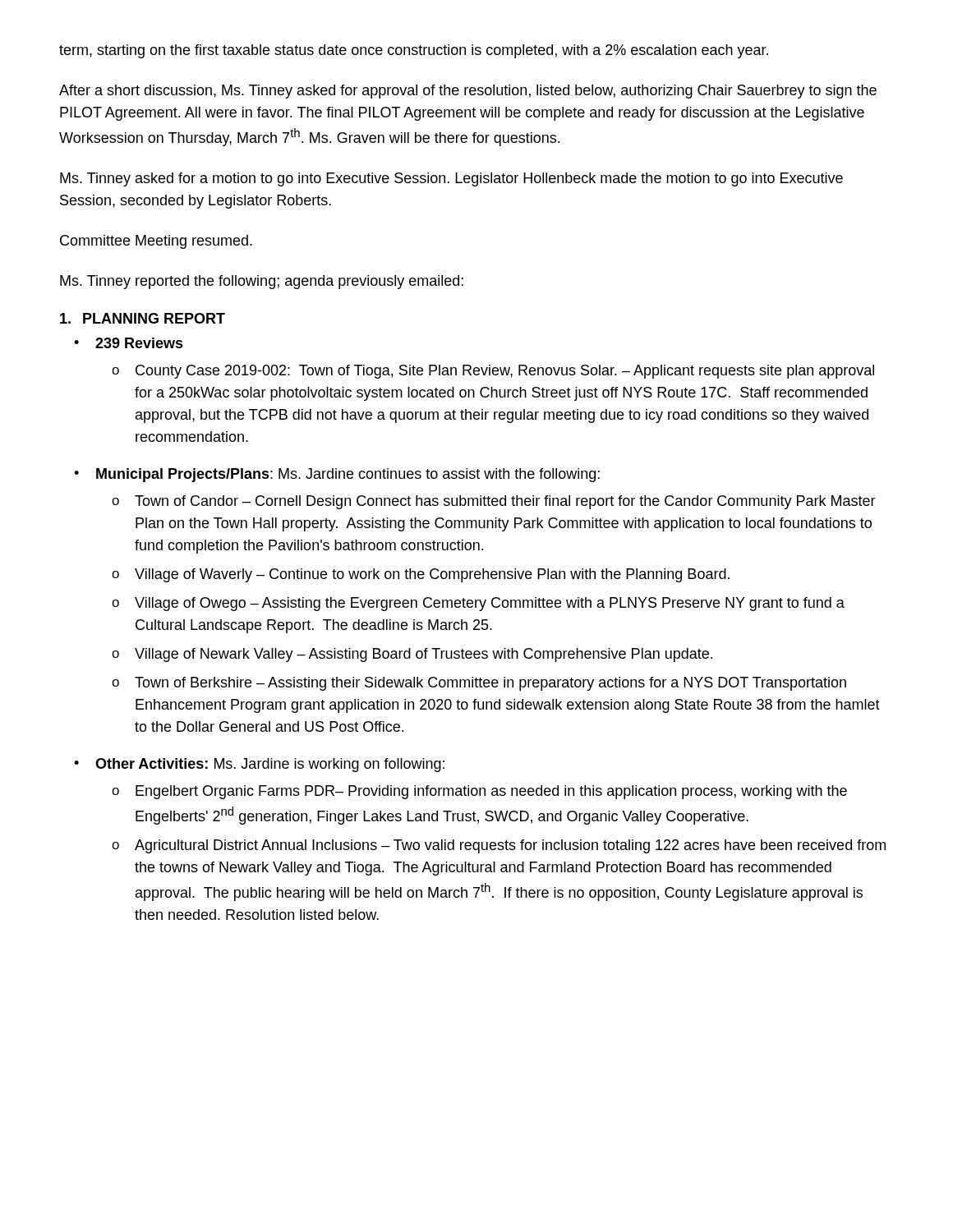
Task: Find the region starting "1. PLANNING REPORT"
Action: 142,319
